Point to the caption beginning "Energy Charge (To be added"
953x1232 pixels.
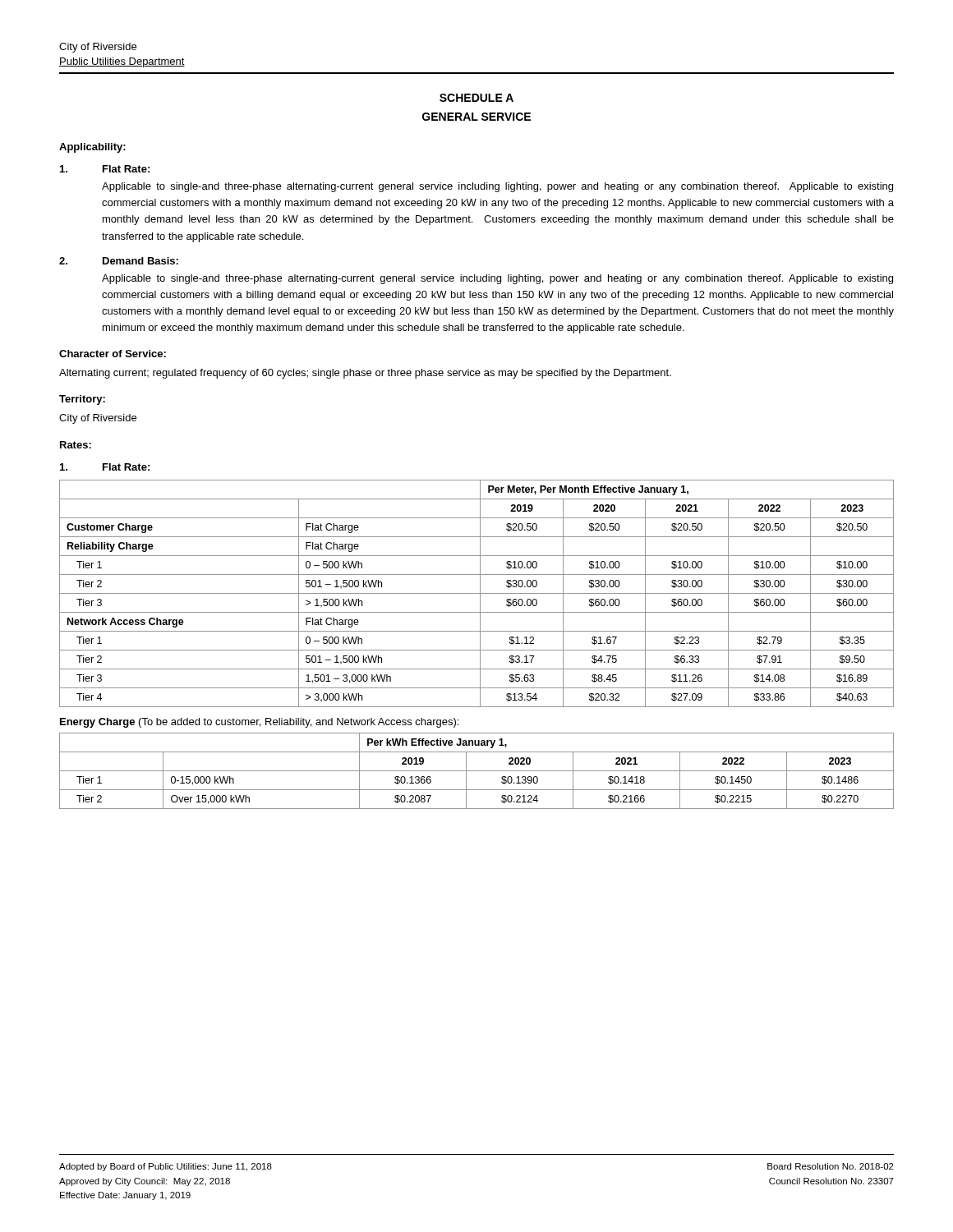(x=259, y=721)
